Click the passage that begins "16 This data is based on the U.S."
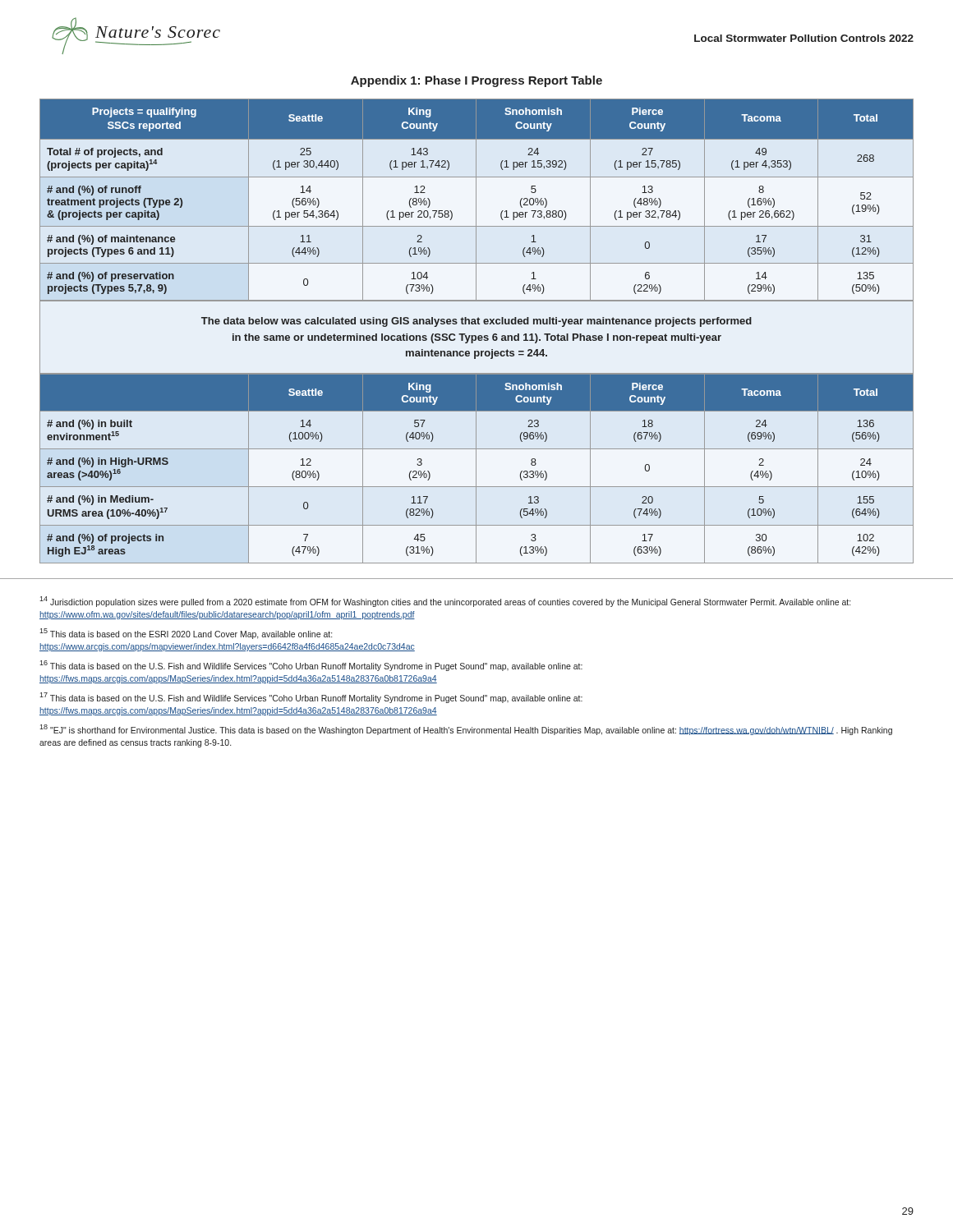 pyautogui.click(x=311, y=671)
